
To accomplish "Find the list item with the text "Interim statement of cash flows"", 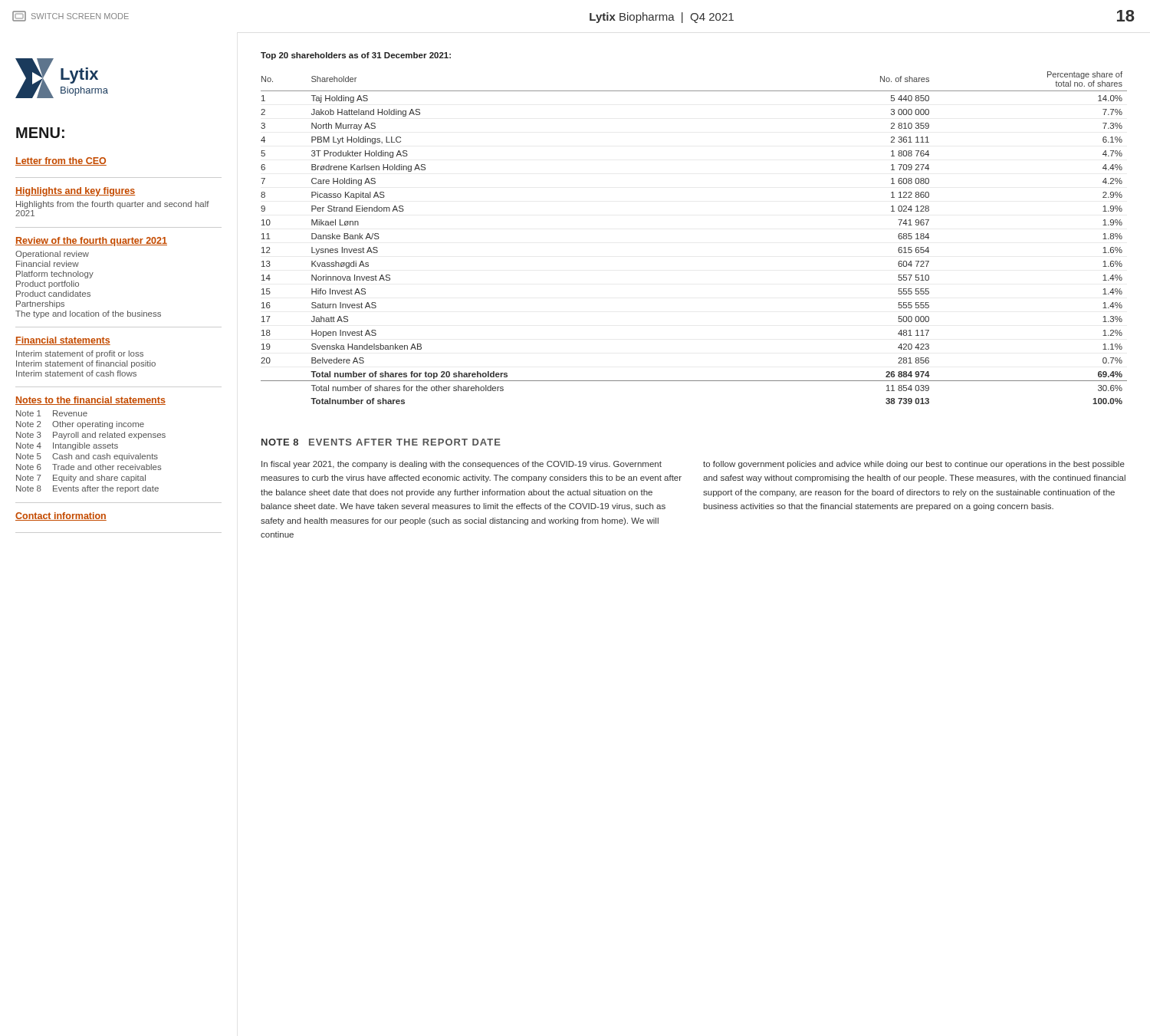I will tap(76, 373).
